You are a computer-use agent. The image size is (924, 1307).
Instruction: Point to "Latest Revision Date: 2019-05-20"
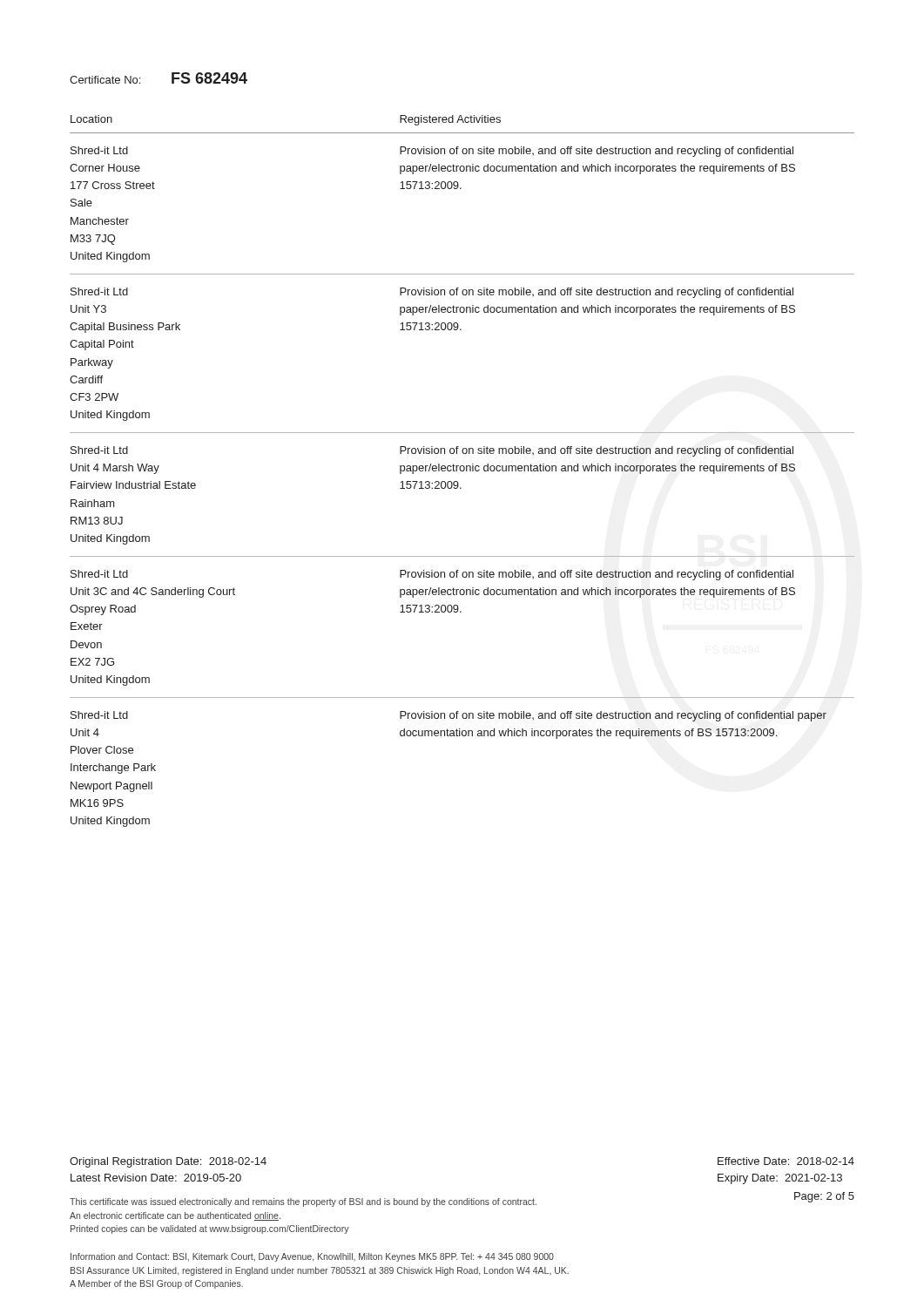pos(156,1178)
